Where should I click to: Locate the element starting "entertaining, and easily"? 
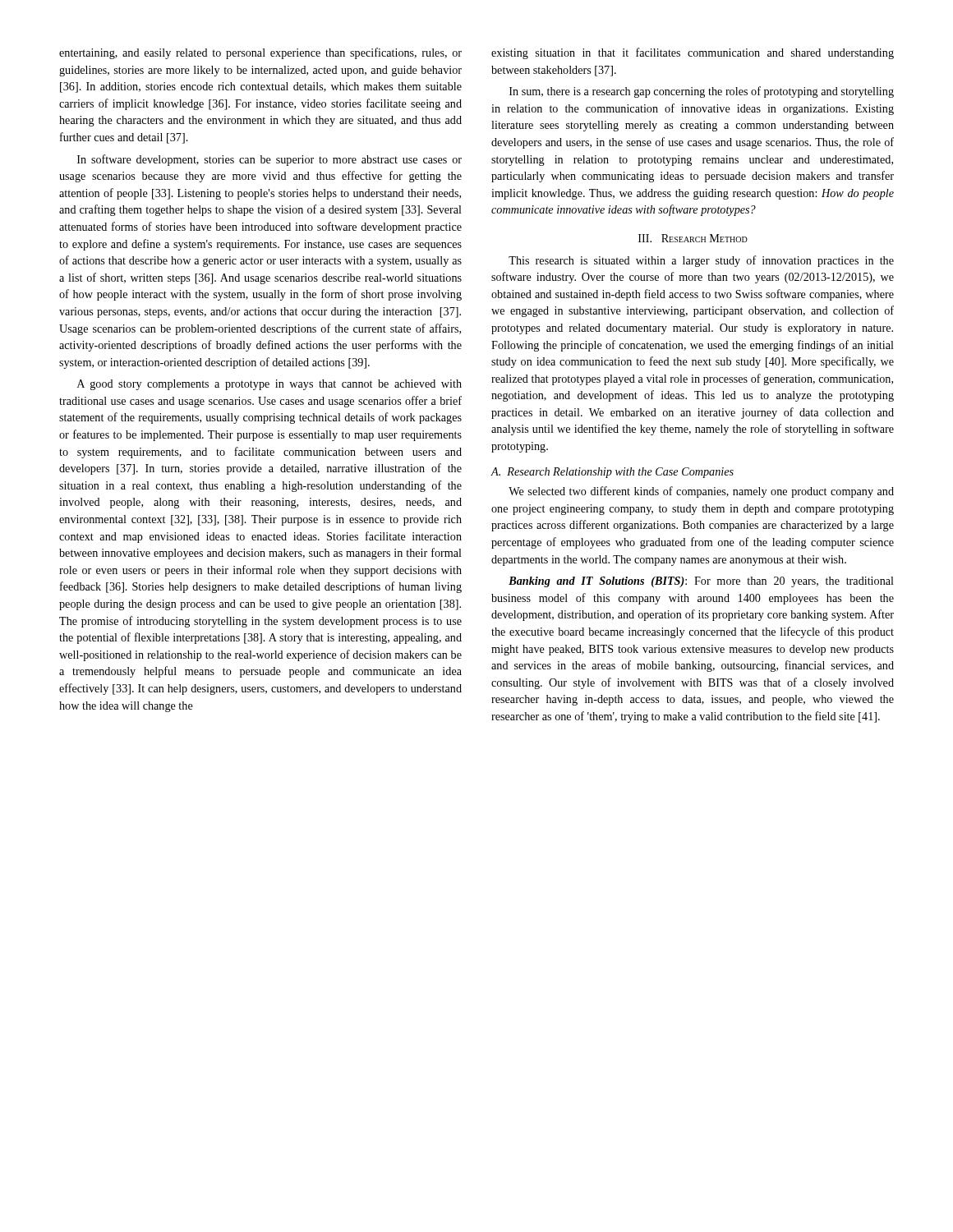[x=260, y=95]
